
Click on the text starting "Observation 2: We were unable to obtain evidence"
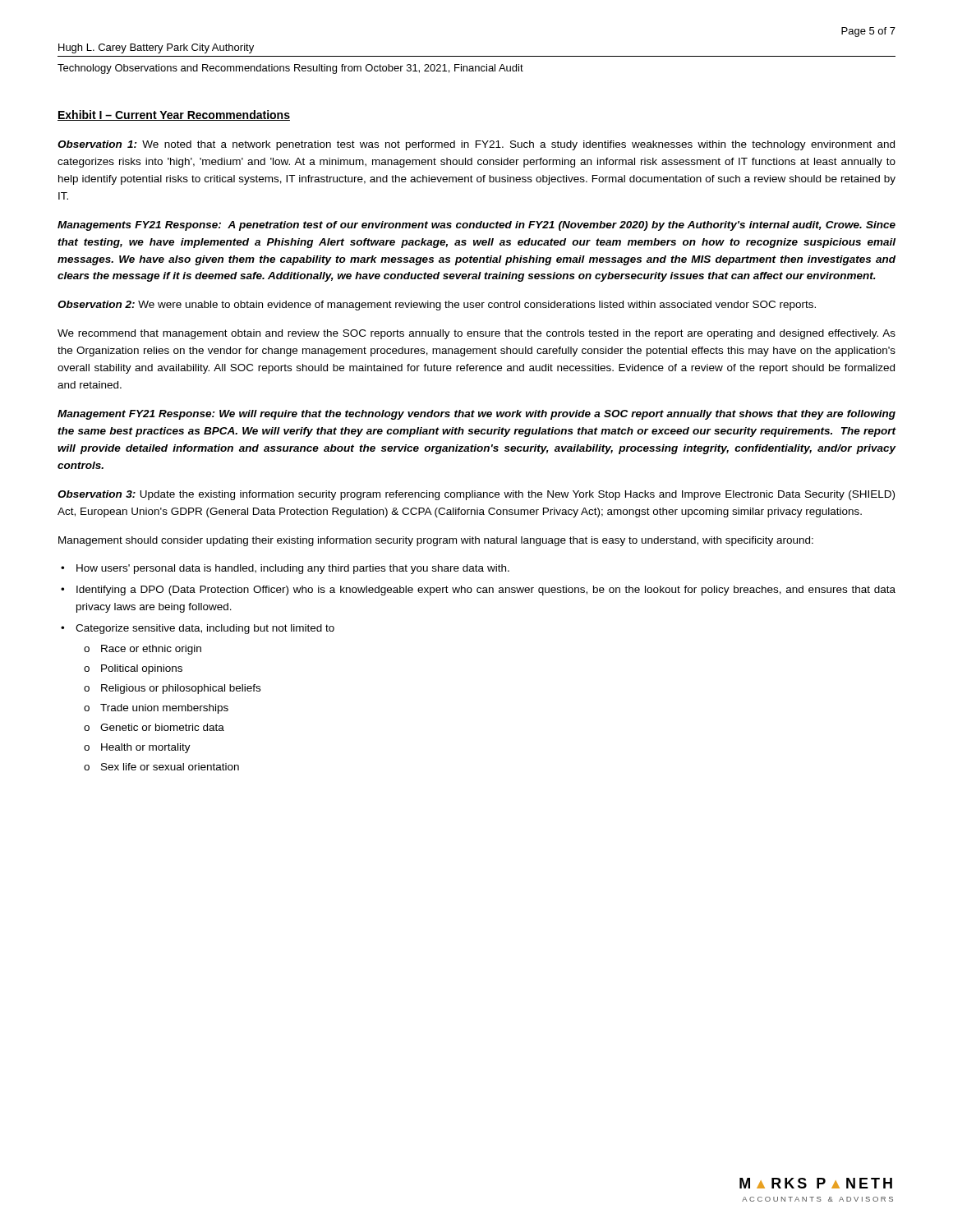(x=437, y=305)
